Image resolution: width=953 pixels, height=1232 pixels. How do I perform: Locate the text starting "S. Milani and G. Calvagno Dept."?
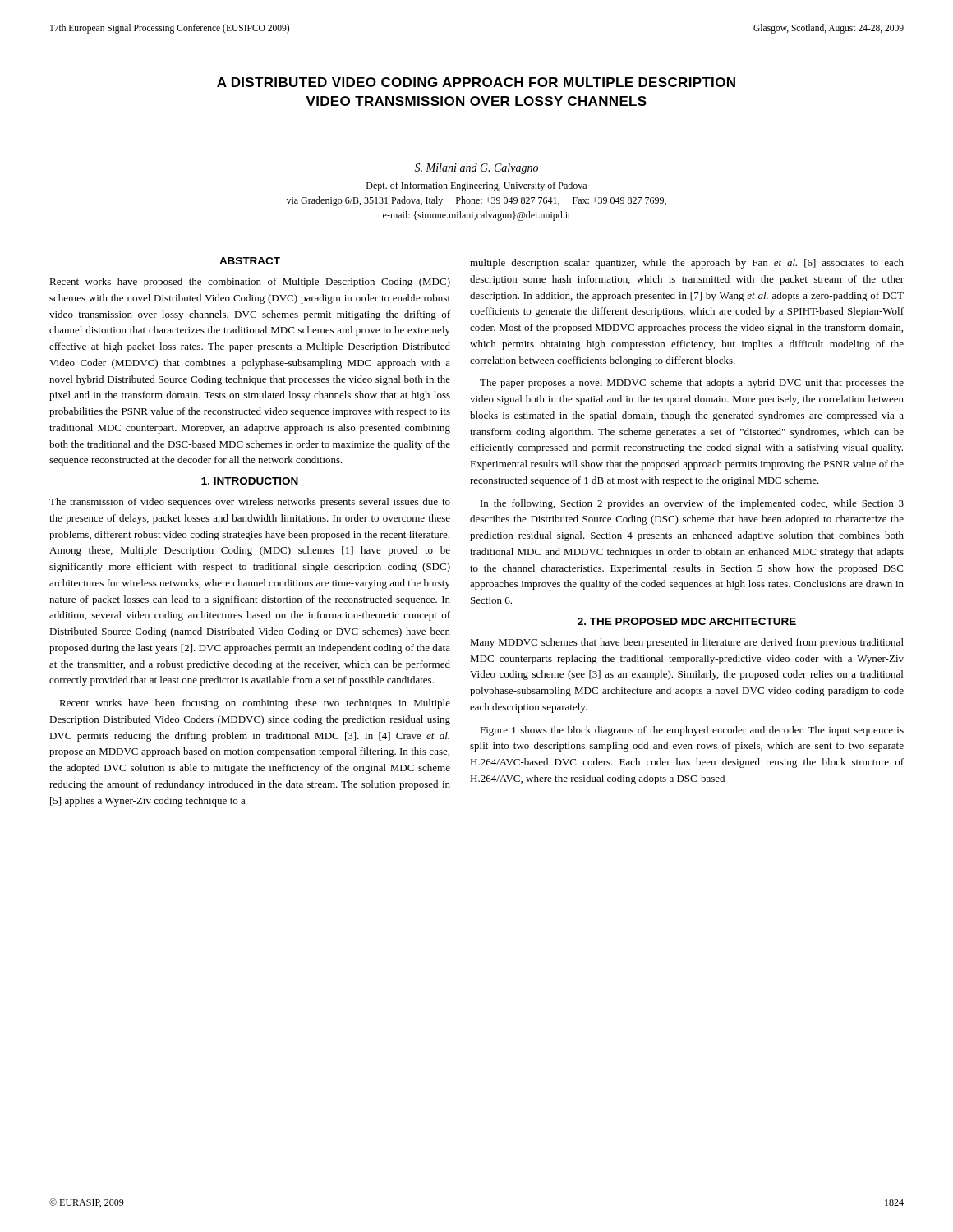476,192
